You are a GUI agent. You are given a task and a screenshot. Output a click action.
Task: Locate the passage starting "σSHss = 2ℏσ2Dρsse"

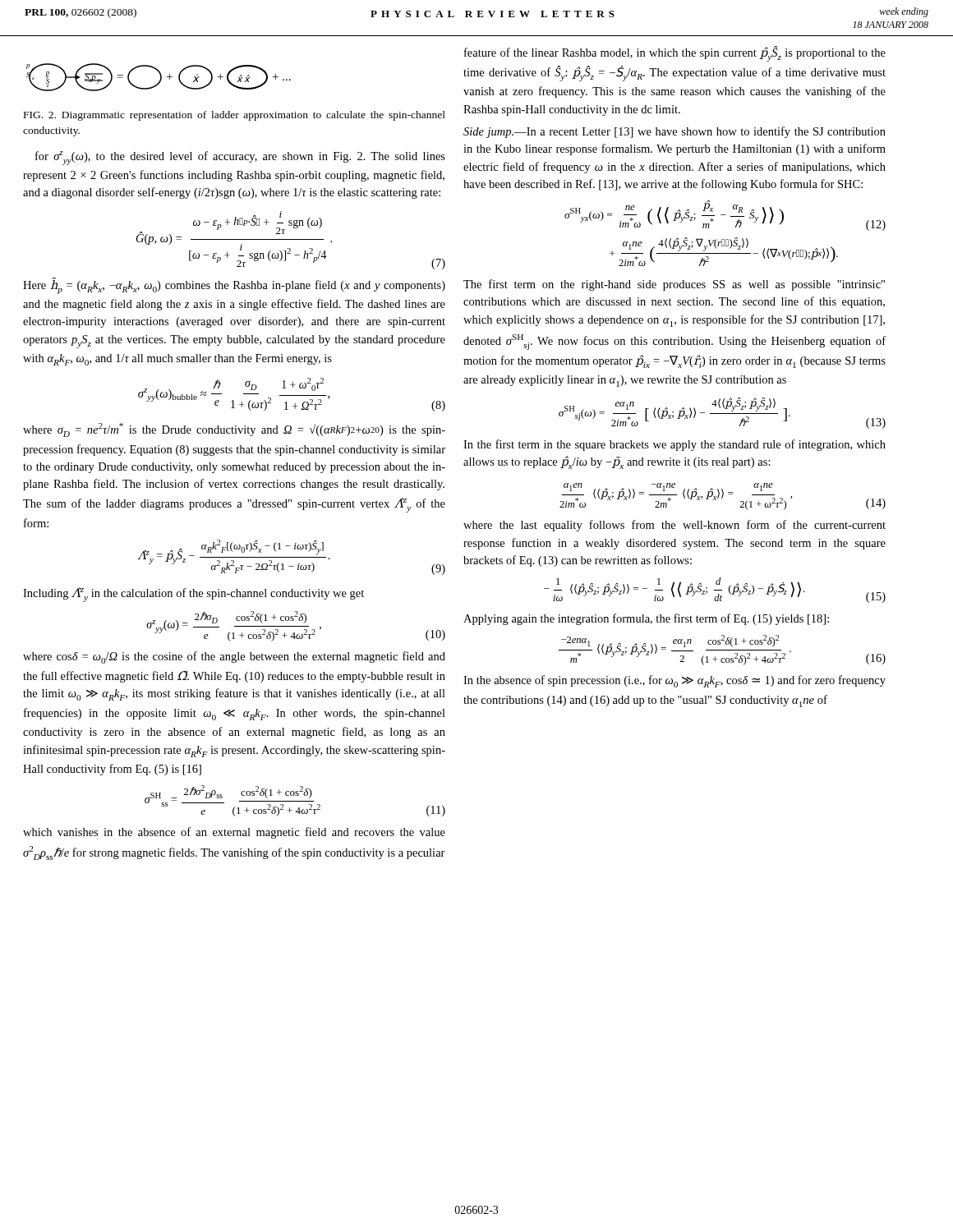[x=295, y=801]
